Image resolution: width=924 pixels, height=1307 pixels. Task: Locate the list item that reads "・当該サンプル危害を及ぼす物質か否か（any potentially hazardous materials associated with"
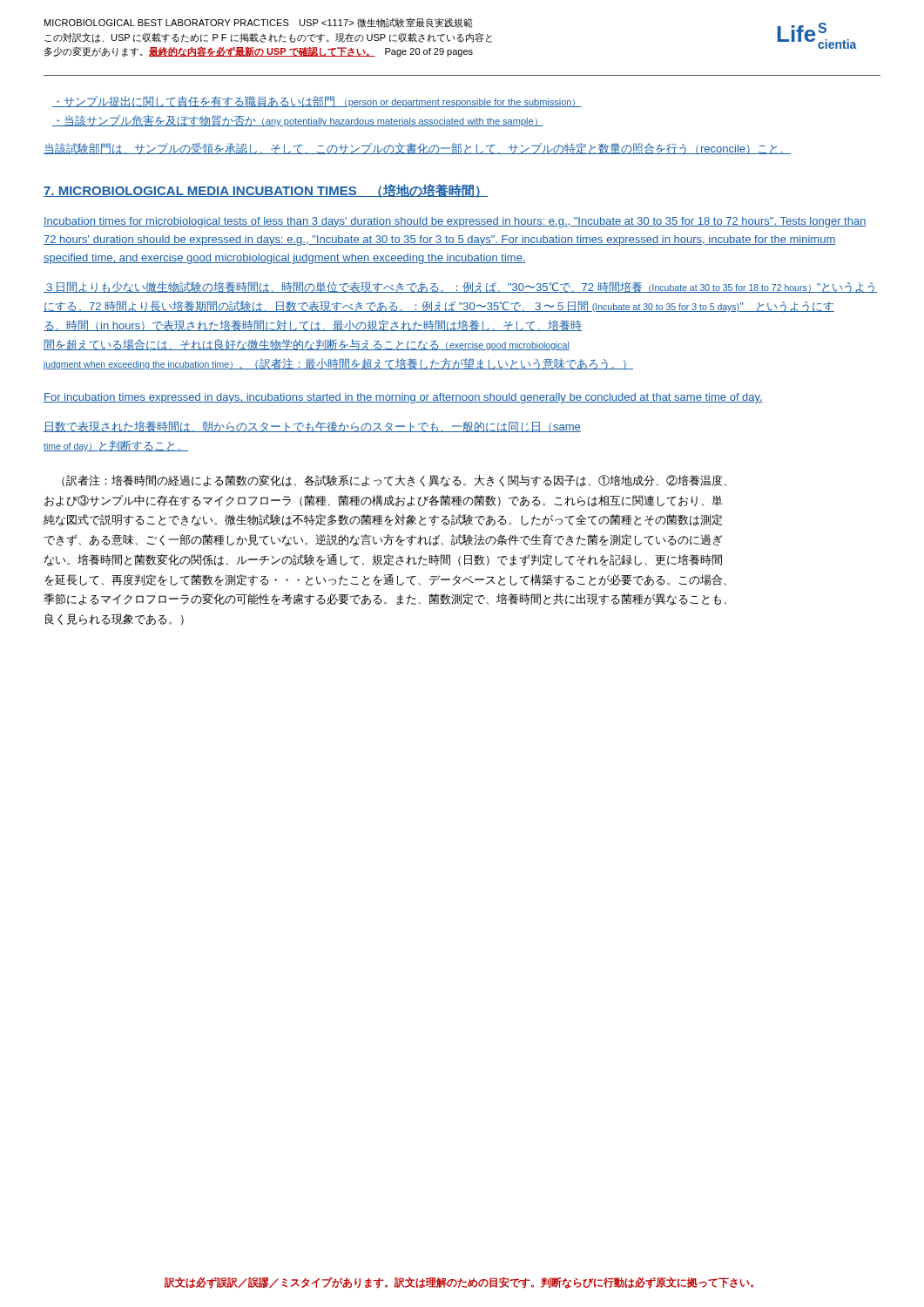298,121
